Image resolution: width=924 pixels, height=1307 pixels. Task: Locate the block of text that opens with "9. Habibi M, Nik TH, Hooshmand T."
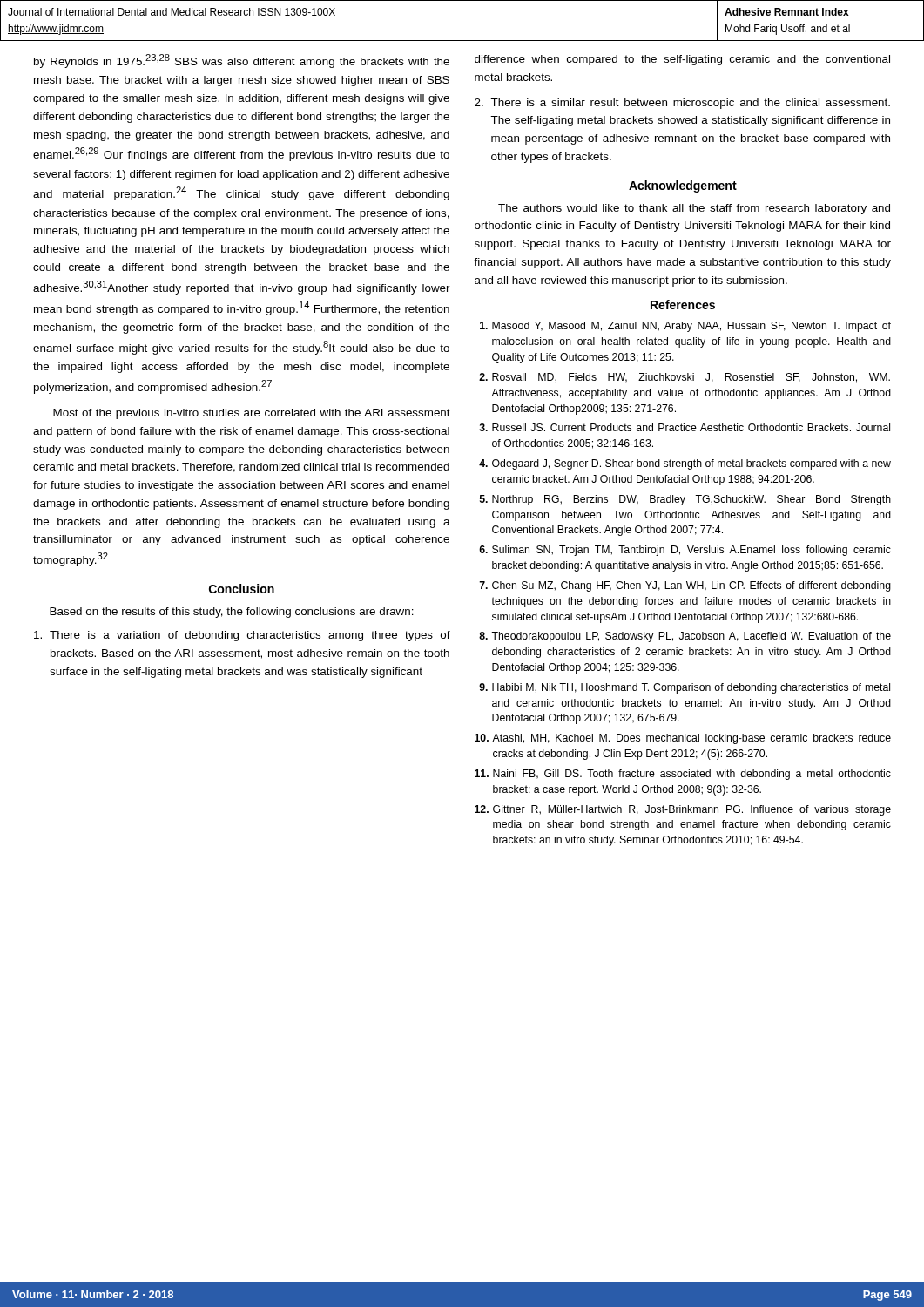(x=683, y=704)
